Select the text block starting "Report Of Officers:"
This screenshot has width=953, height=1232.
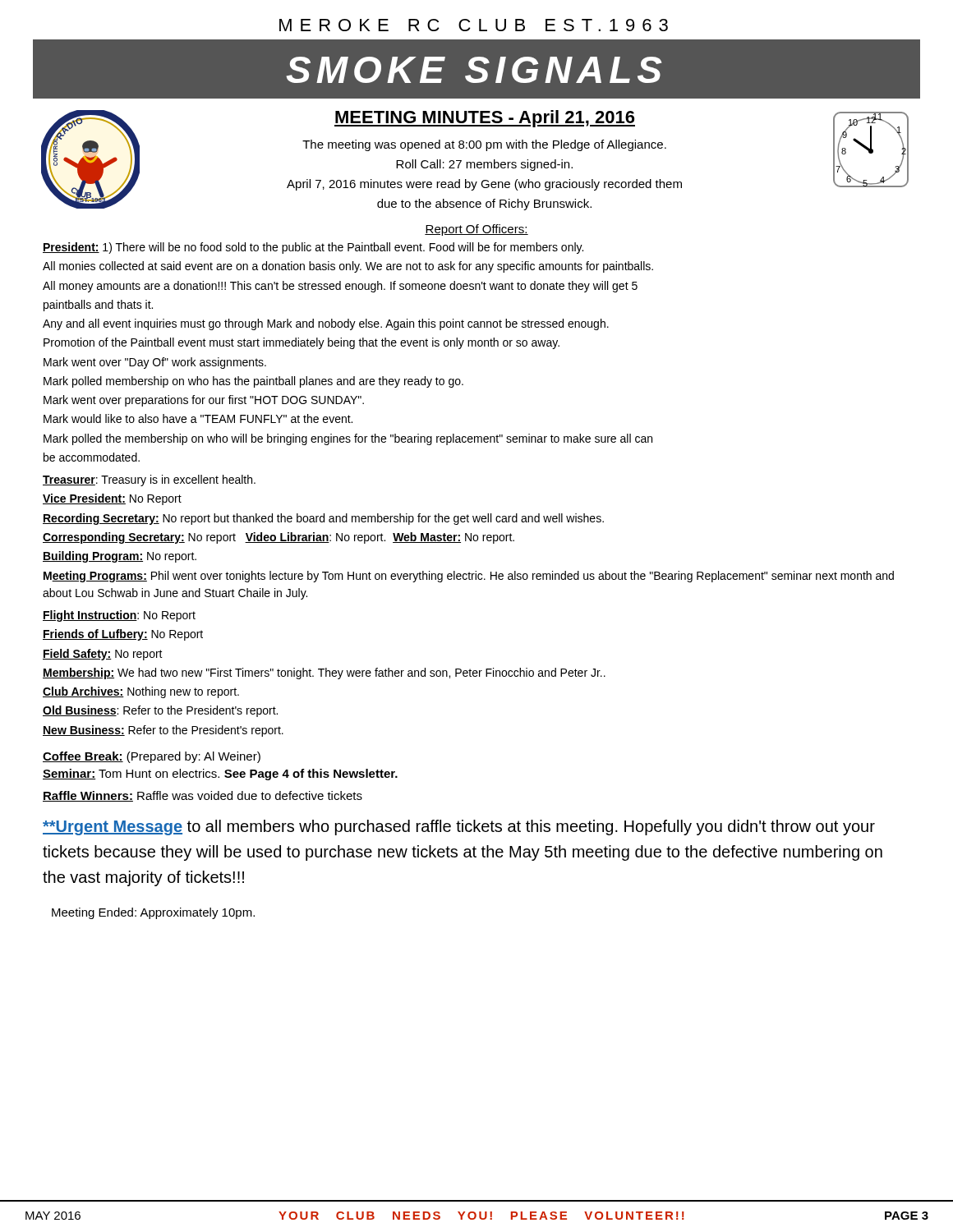click(476, 229)
